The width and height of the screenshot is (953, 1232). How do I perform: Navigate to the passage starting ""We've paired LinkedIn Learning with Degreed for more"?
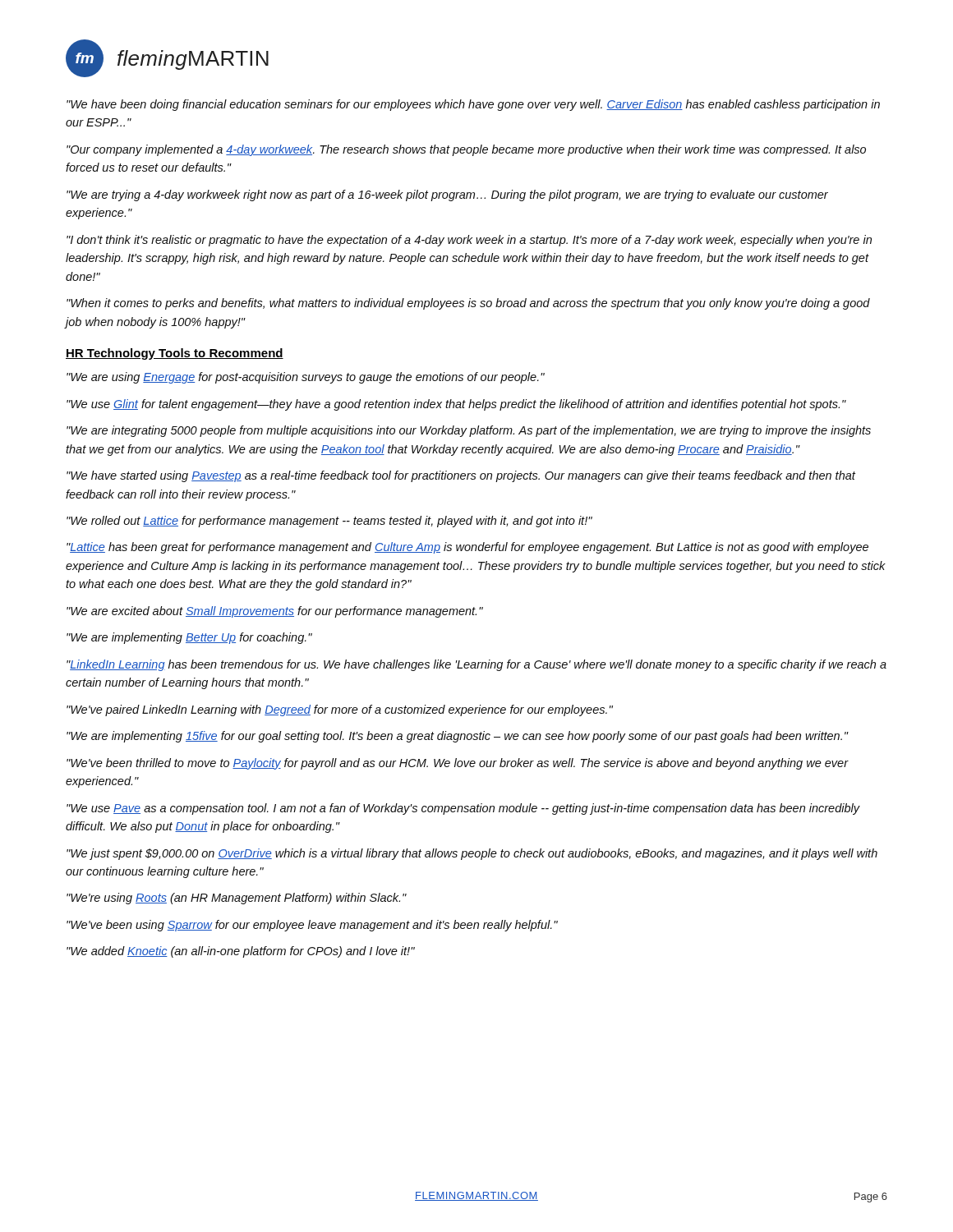tap(339, 709)
